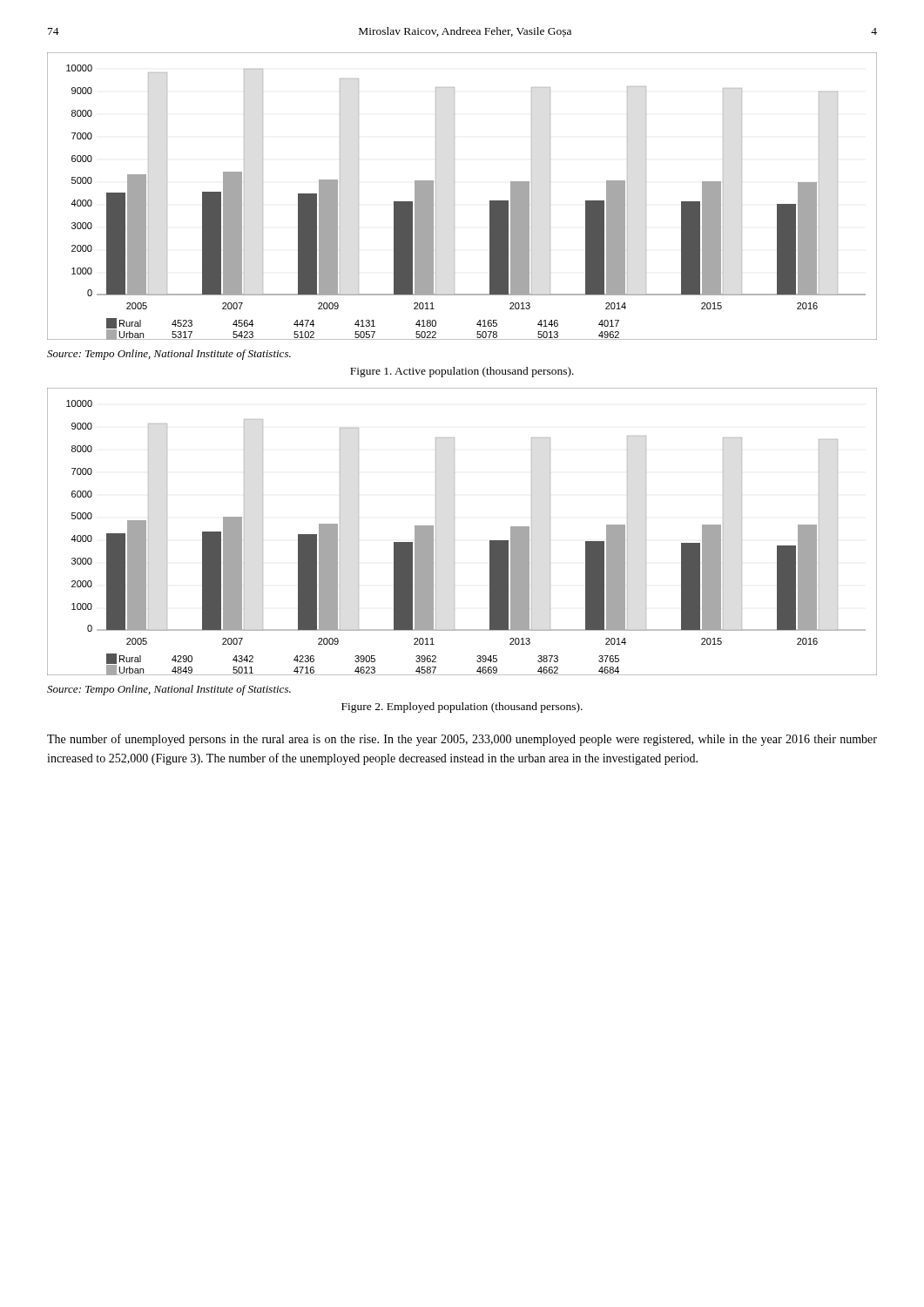924x1307 pixels.
Task: Point to the block beginning "The number of"
Action: pos(462,749)
